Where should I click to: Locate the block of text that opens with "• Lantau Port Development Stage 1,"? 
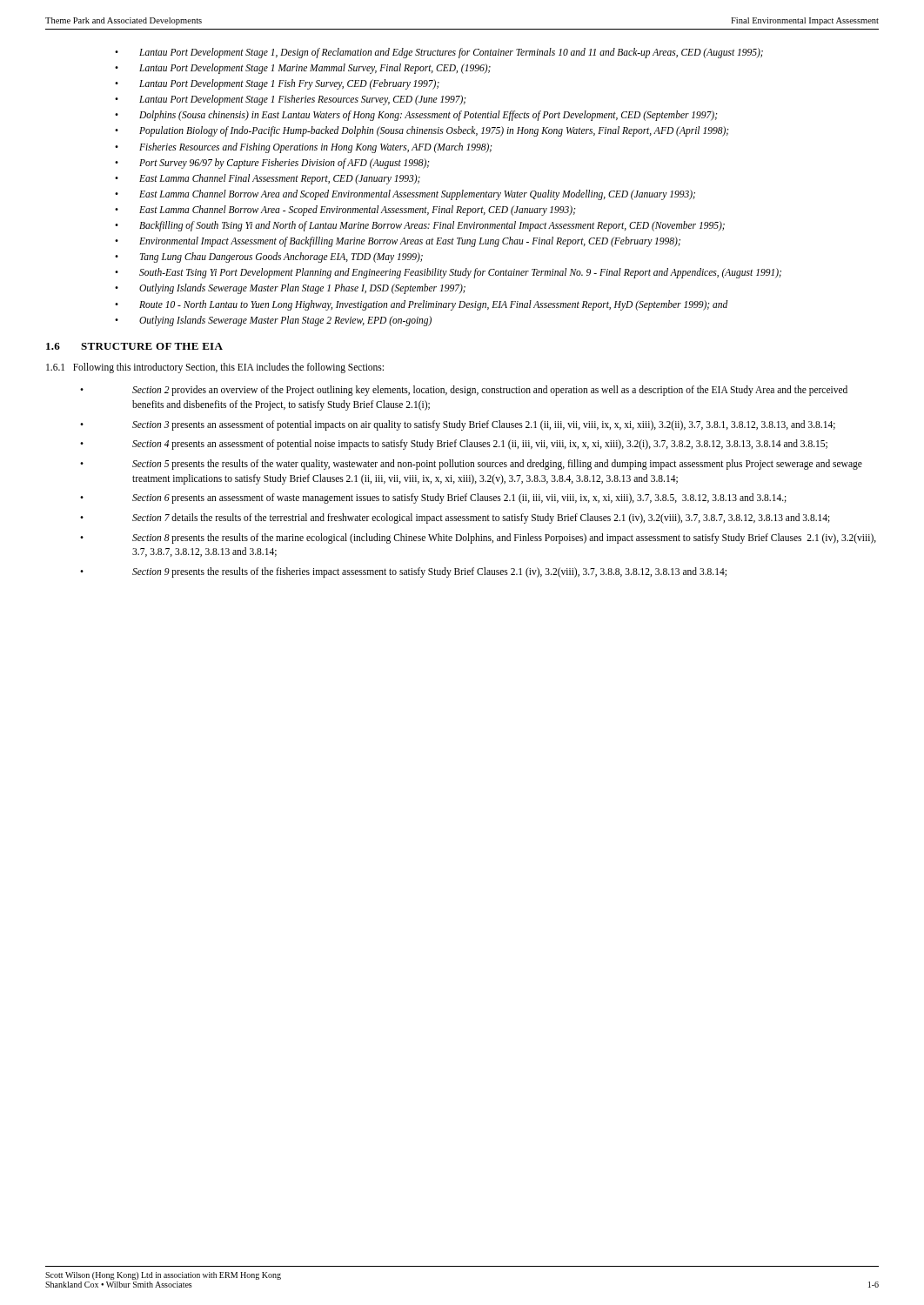pos(462,52)
